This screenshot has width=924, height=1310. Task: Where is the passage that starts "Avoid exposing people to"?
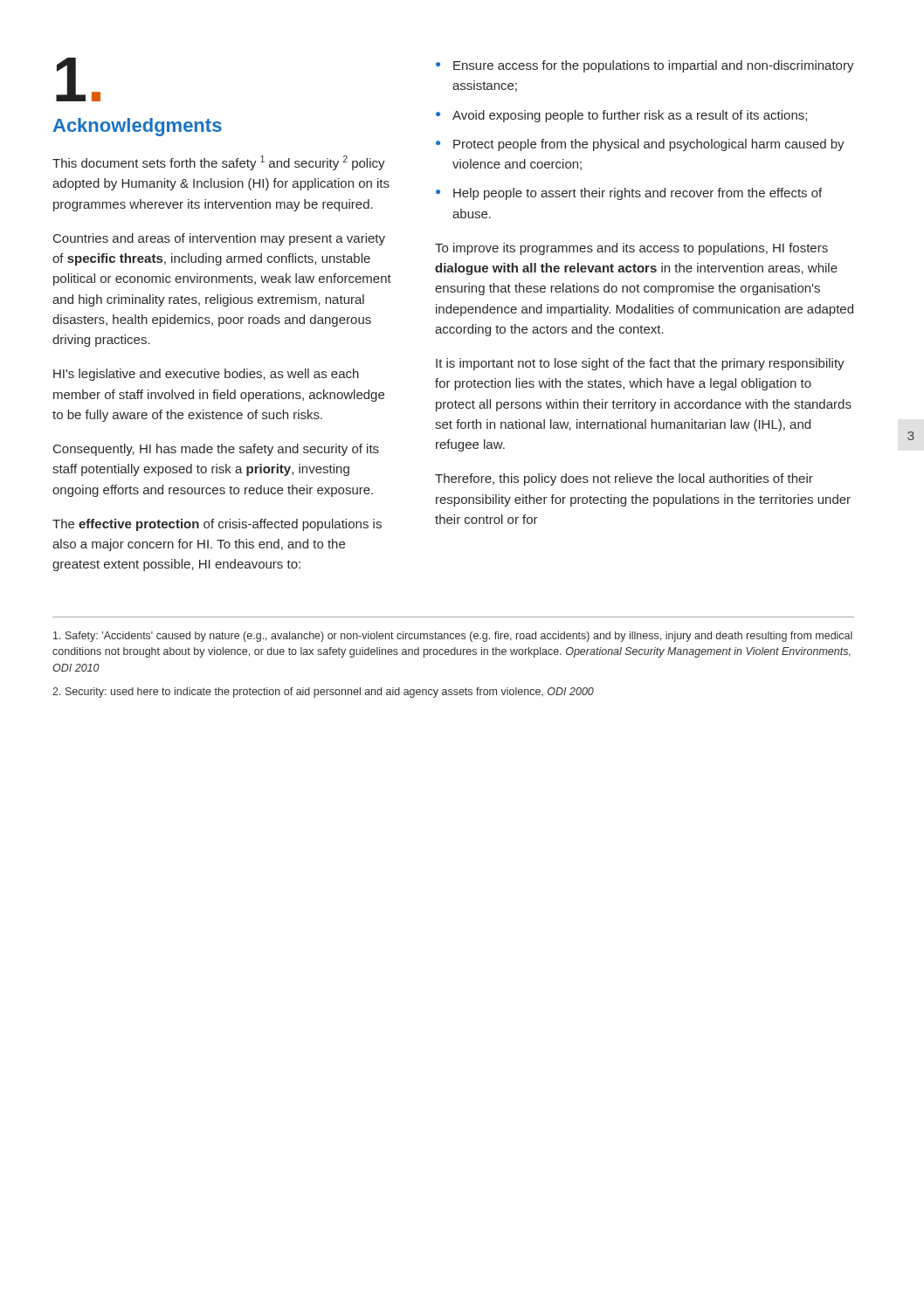[x=630, y=114]
